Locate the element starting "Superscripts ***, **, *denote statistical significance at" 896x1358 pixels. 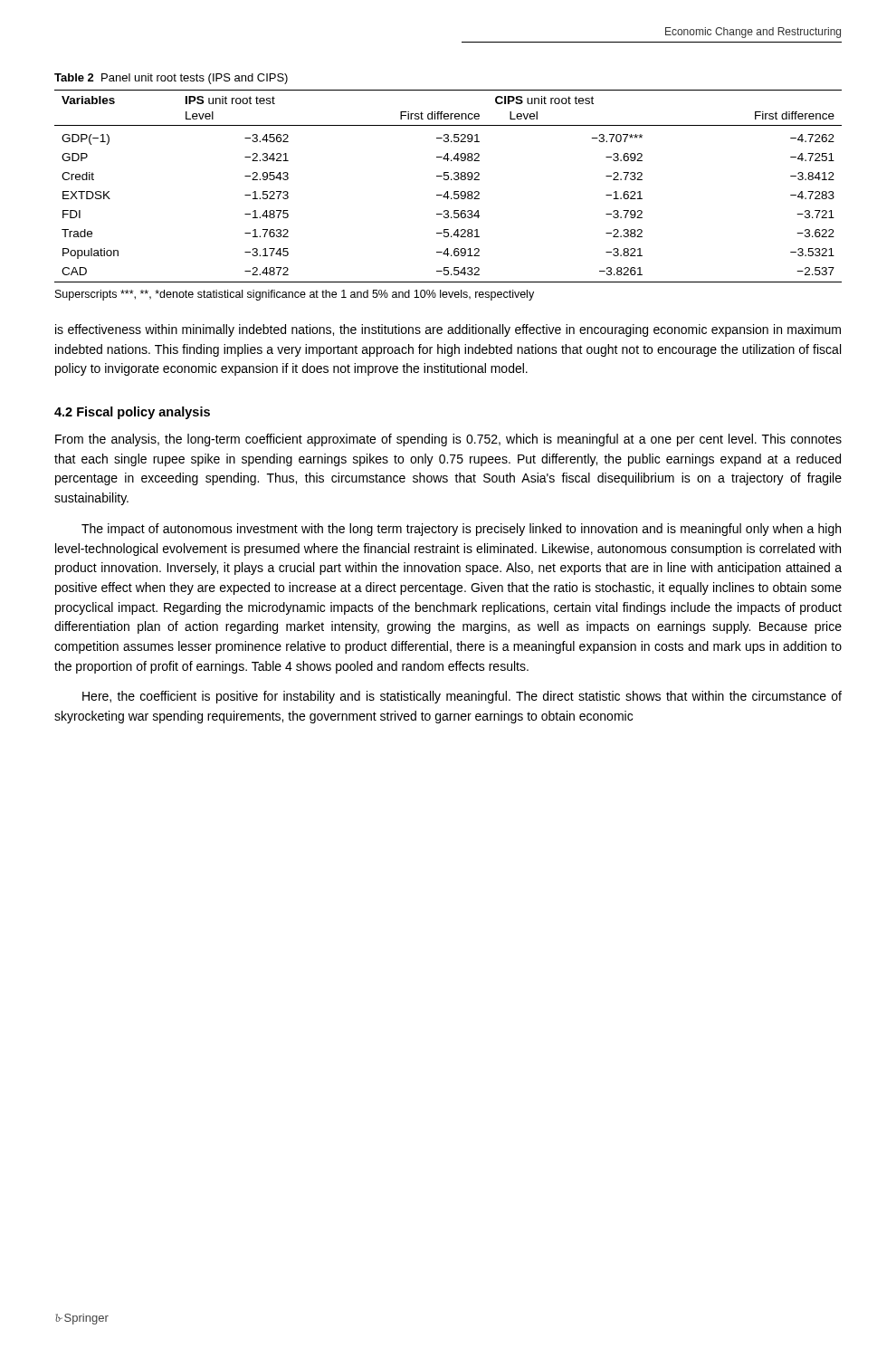pyautogui.click(x=294, y=294)
